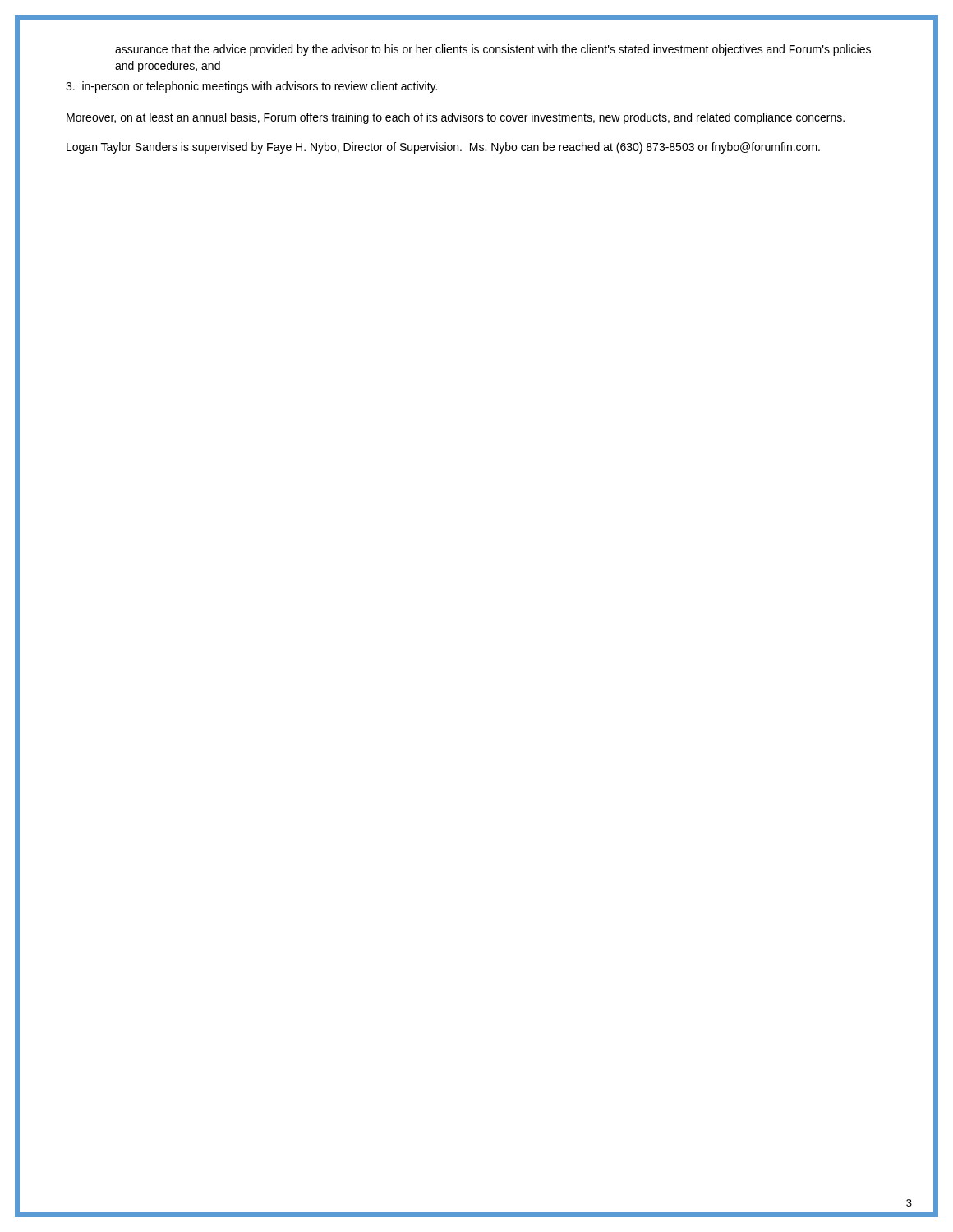Find the passage starting "3. in-person or"
Screen dimensions: 1232x953
[x=252, y=86]
